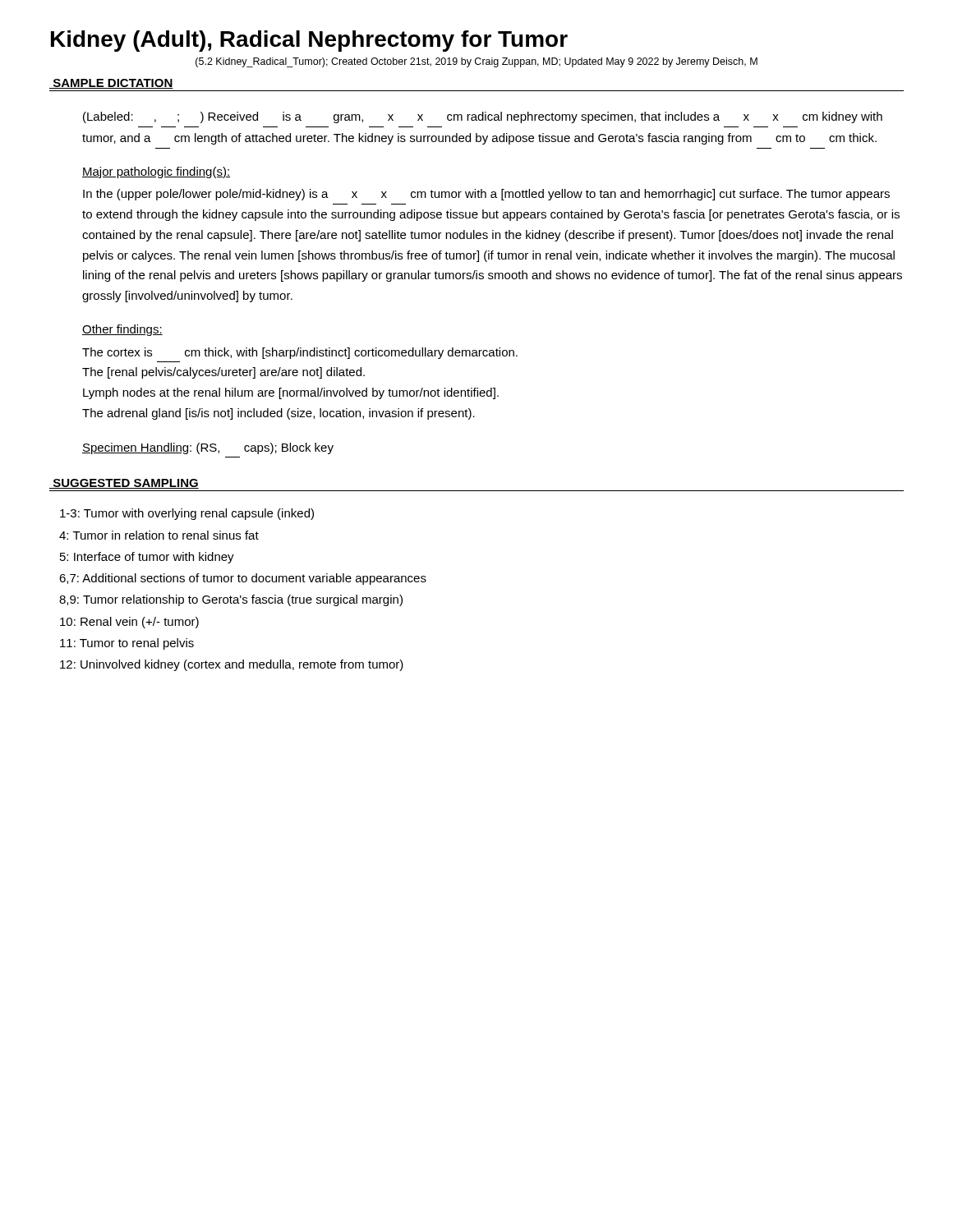This screenshot has height=1232, width=953.
Task: Click the passage that begins "1-3: Tumor with overlying renal capsule"
Action: pyautogui.click(x=187, y=513)
